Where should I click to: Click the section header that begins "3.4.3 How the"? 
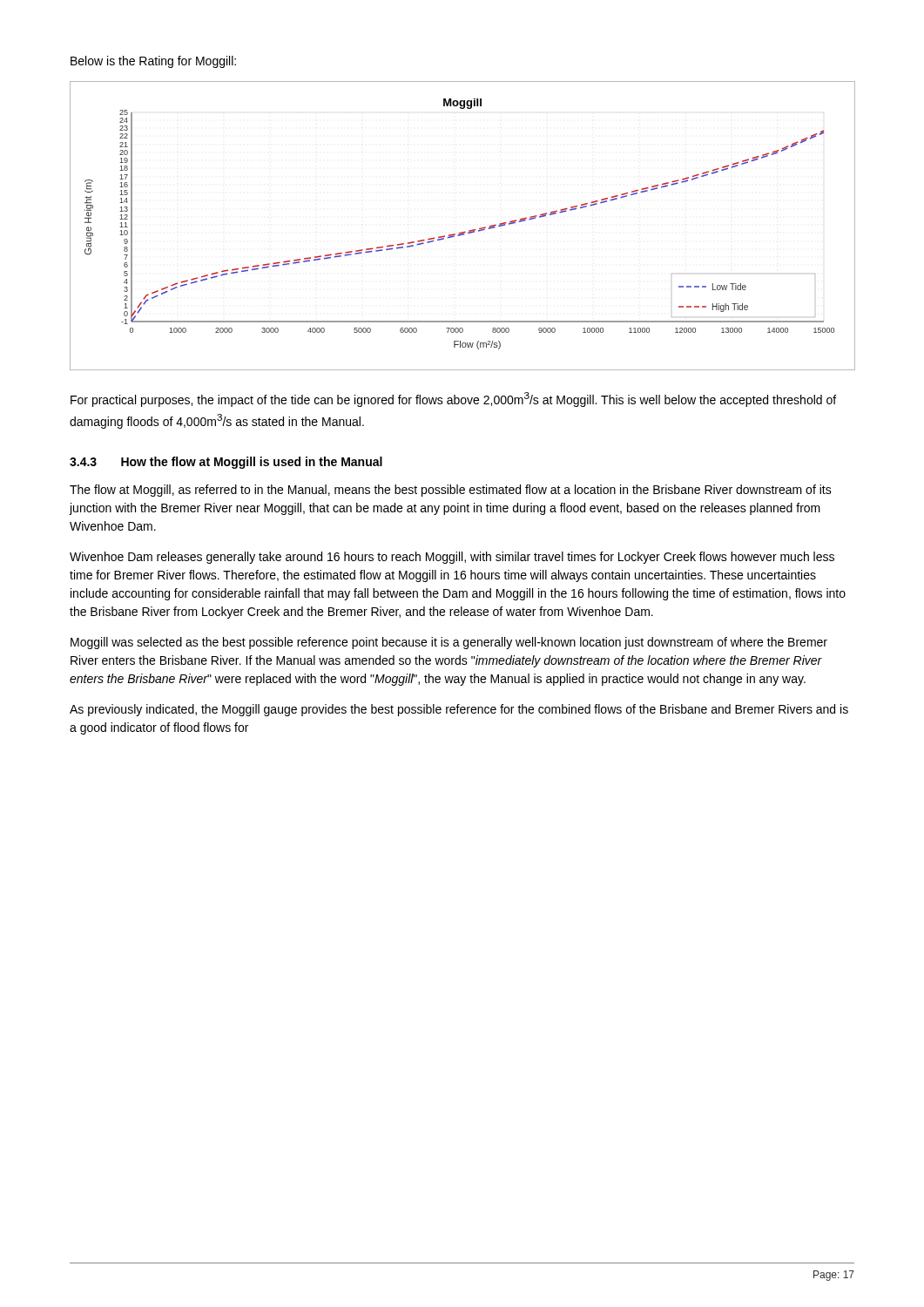coord(226,462)
